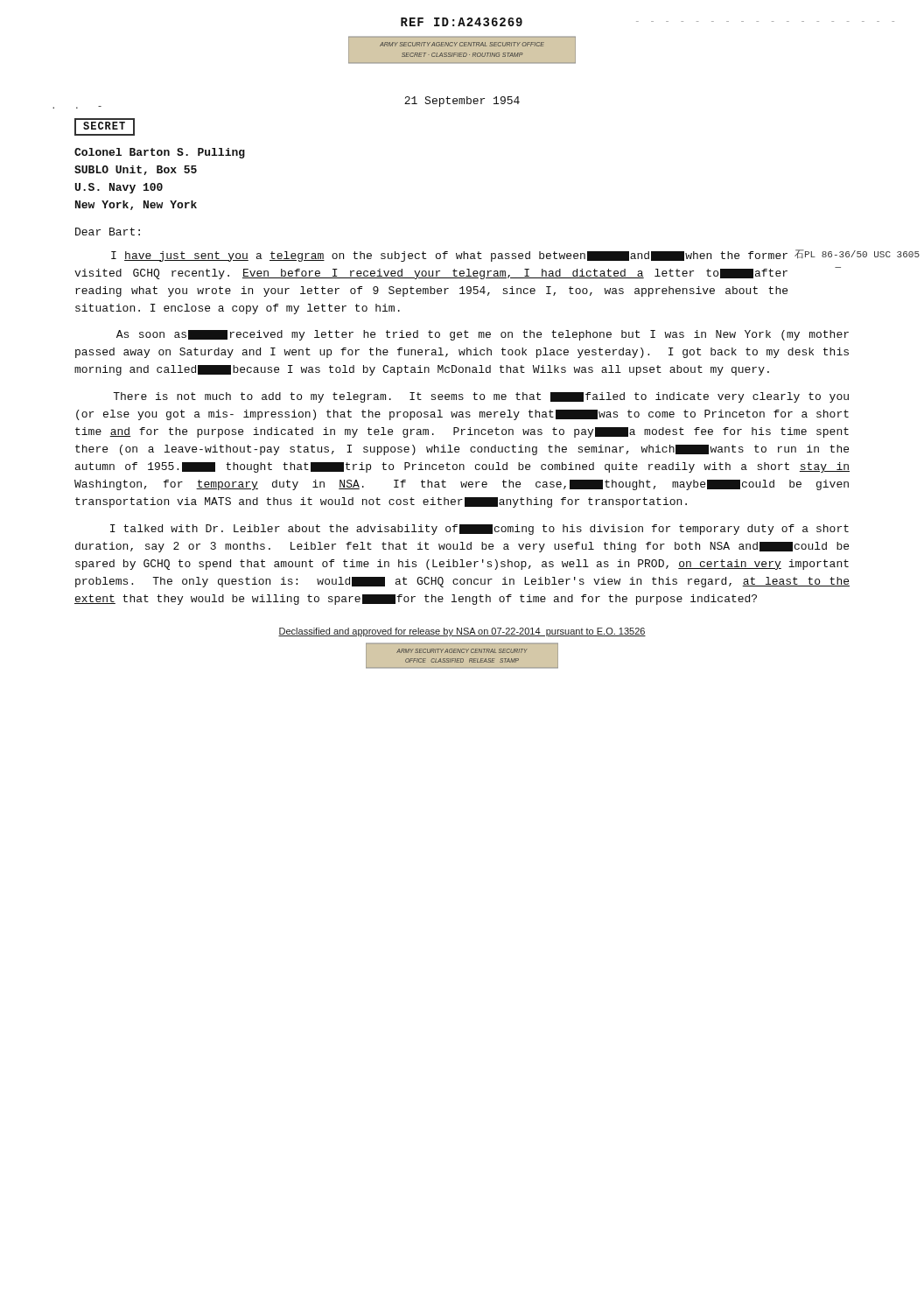Point to the text starting "I talked with Dr. Leibler about the"
Viewport: 924px width, 1313px height.
[x=462, y=565]
